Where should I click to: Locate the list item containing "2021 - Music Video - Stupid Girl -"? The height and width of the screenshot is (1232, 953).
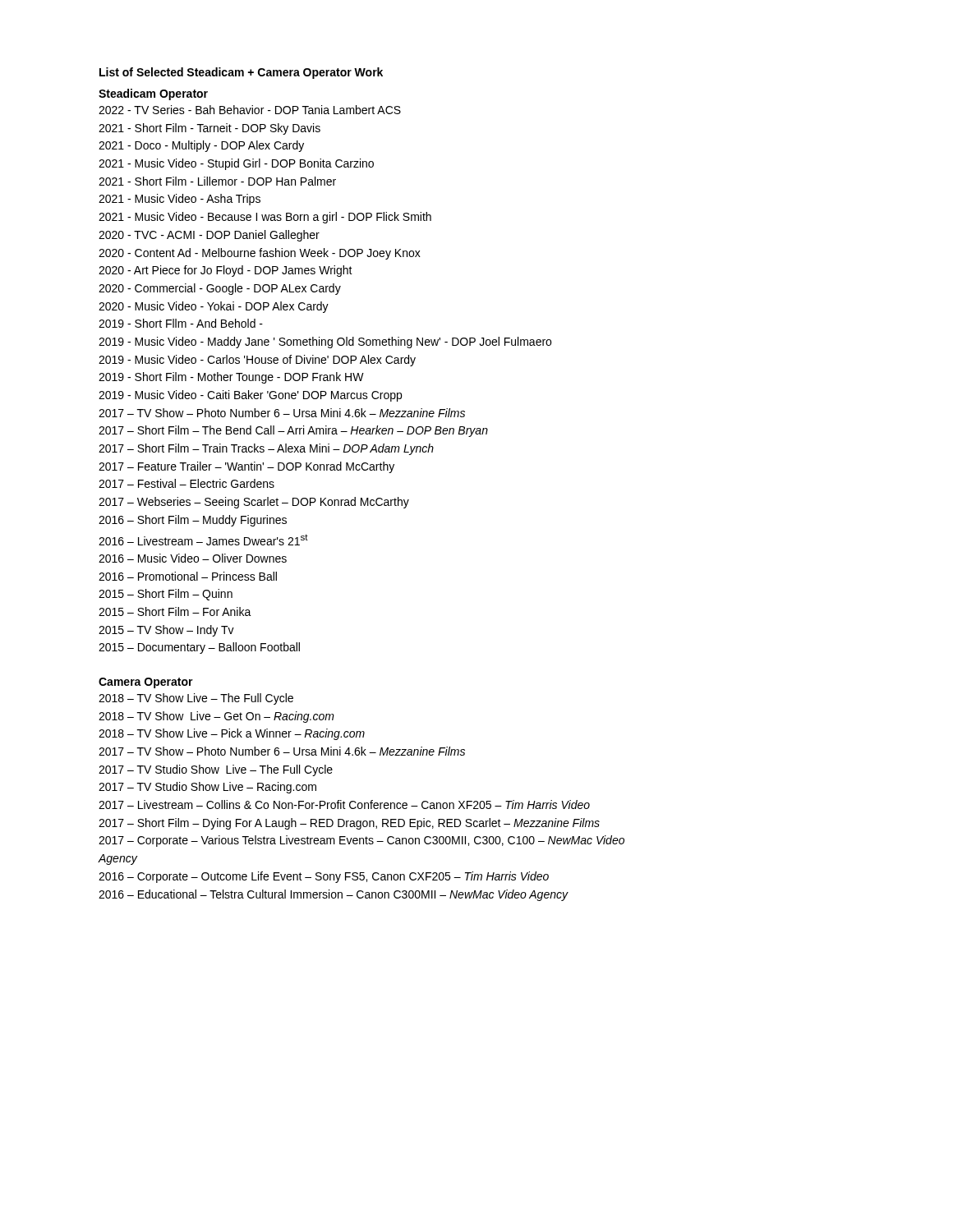236,163
